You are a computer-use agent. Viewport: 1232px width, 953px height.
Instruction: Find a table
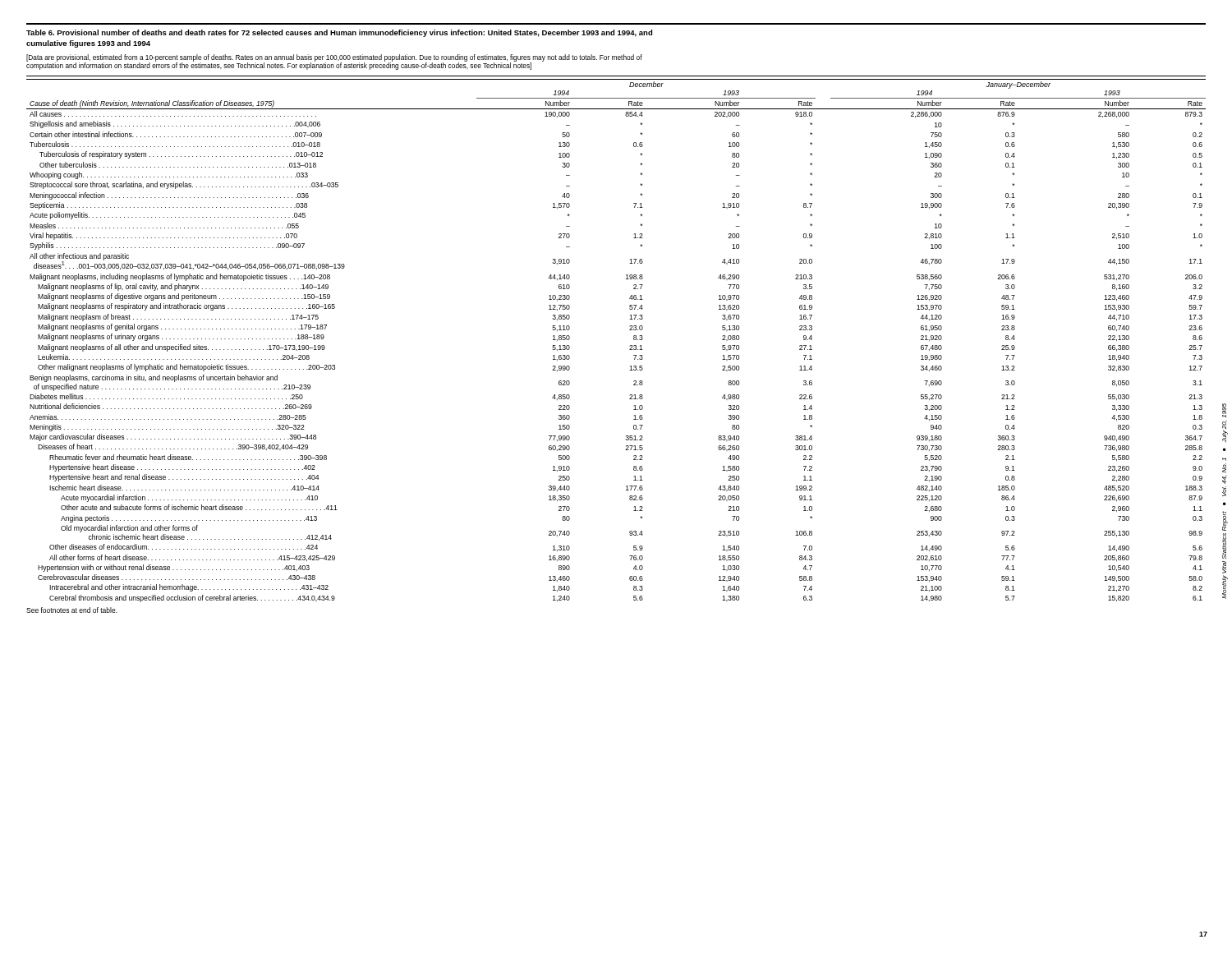[616, 341]
